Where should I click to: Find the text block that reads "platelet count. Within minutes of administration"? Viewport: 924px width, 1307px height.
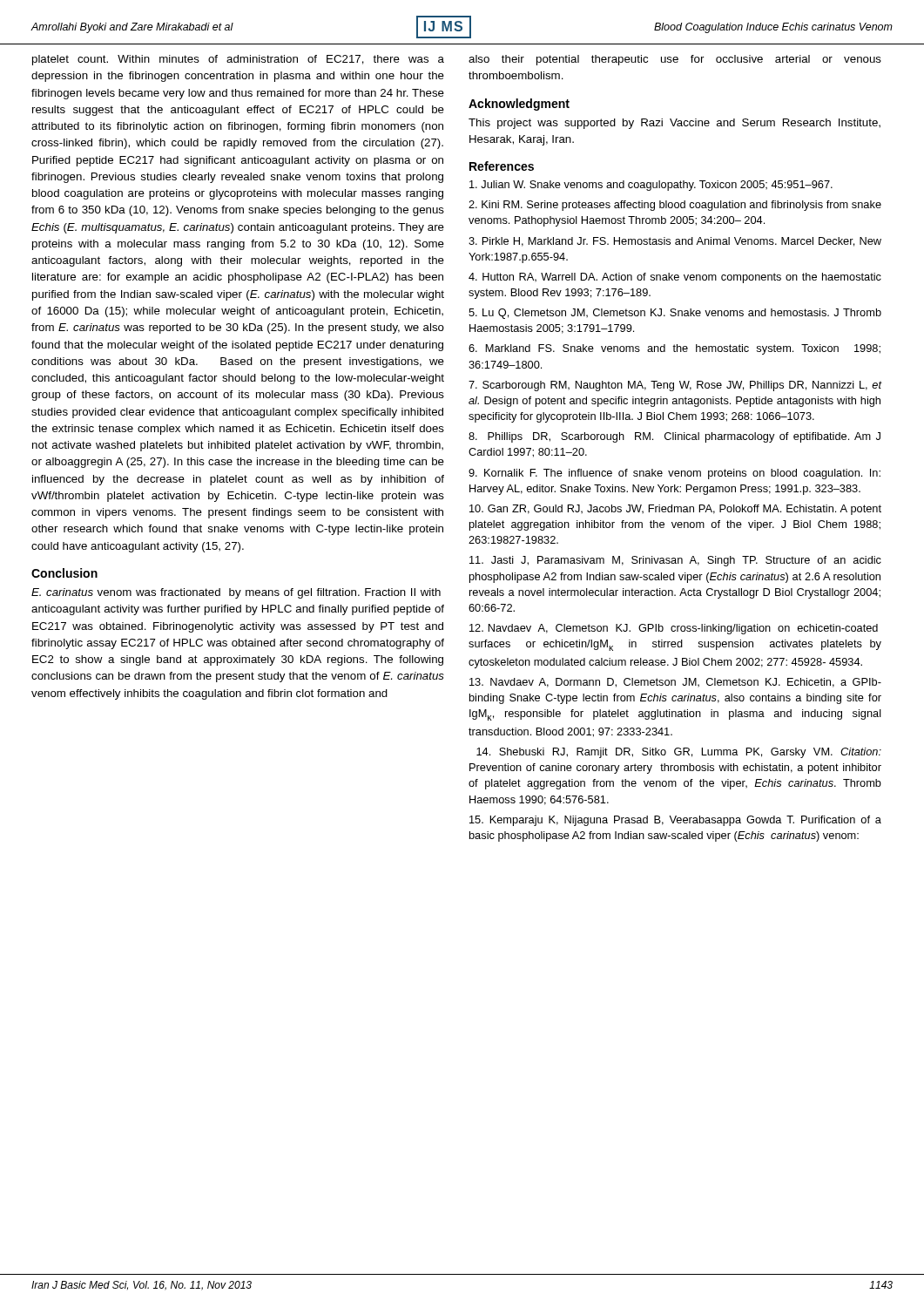(x=238, y=302)
